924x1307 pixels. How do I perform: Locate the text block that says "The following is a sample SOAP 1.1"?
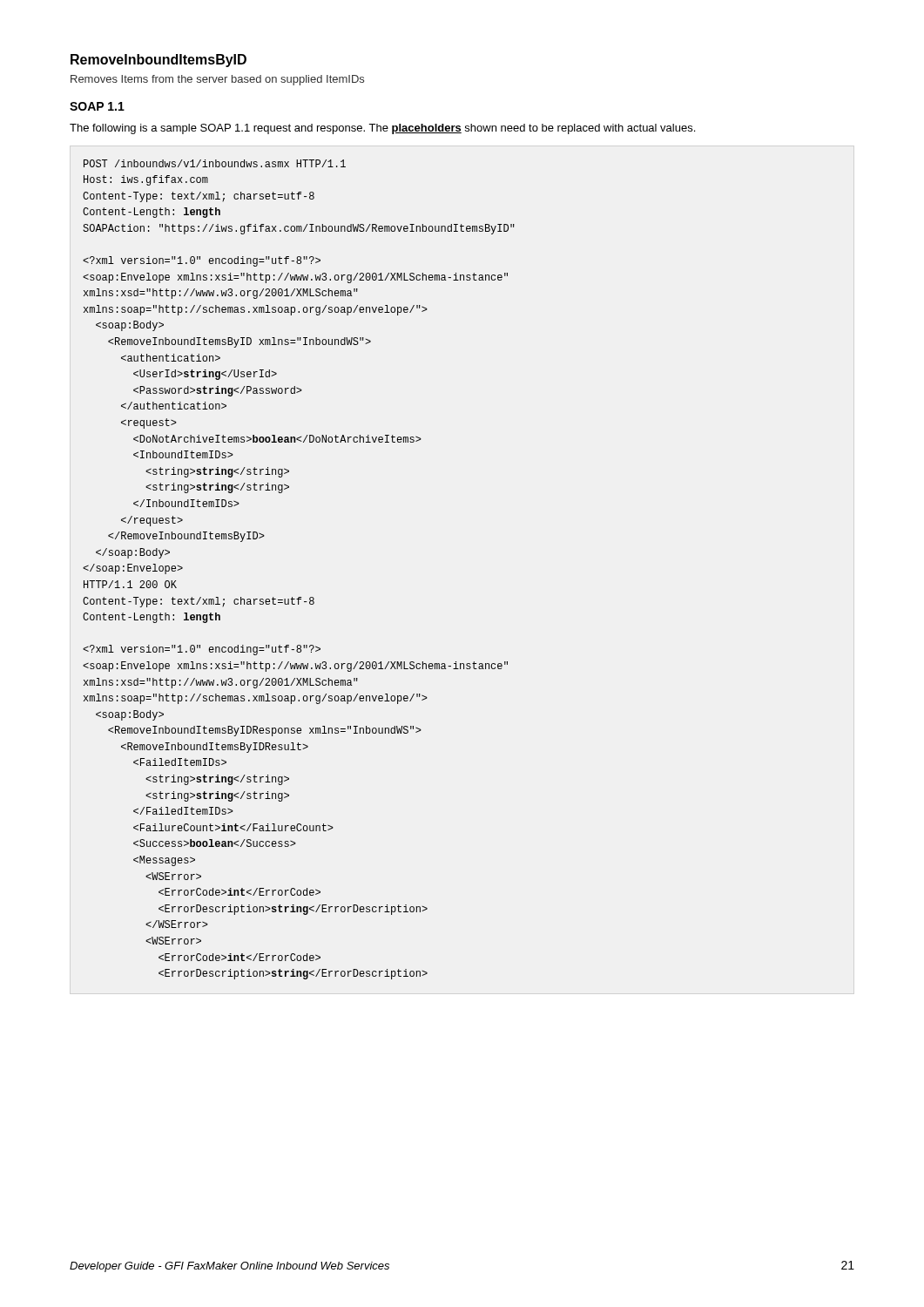383,128
